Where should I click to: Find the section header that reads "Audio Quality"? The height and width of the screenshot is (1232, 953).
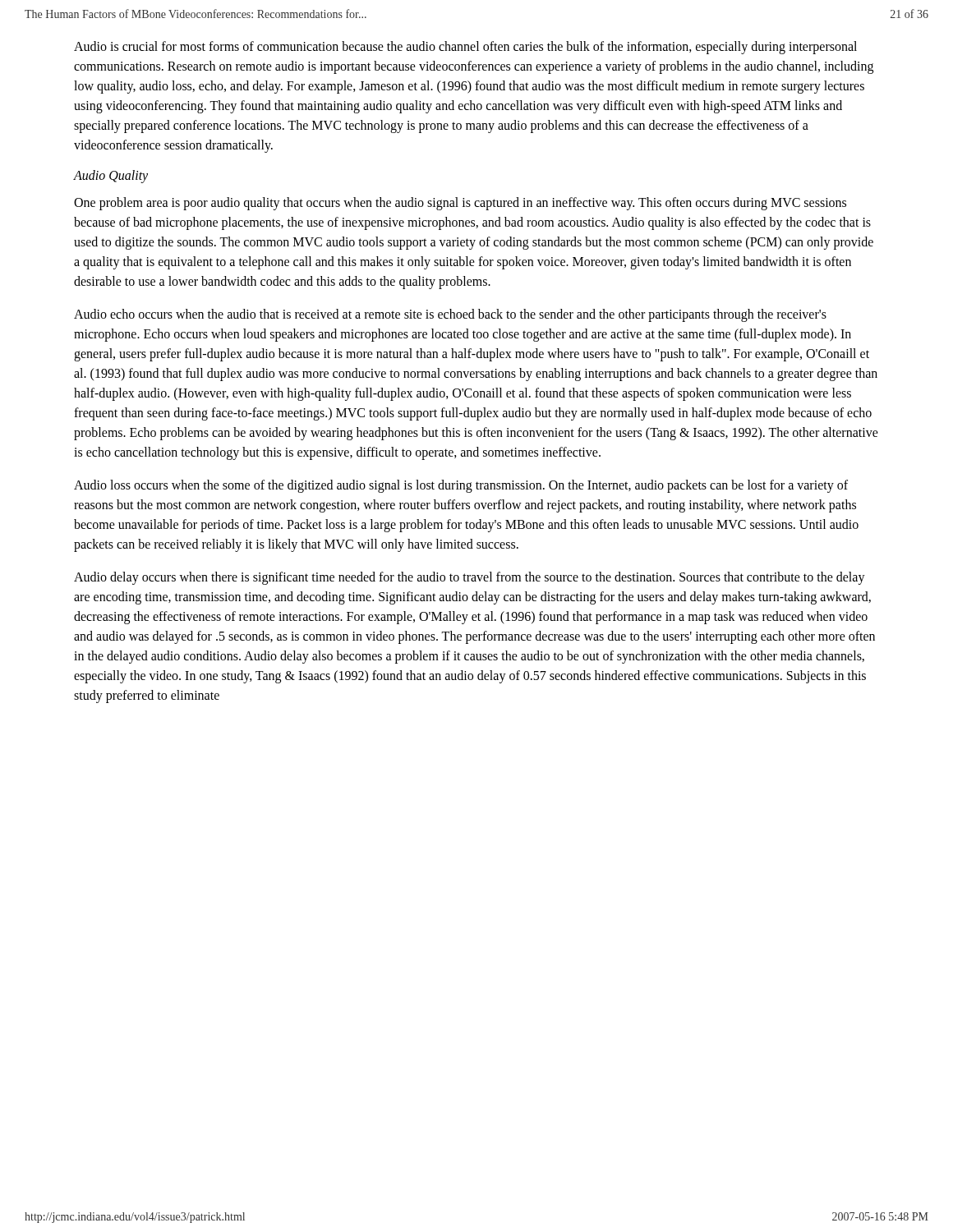click(x=111, y=175)
